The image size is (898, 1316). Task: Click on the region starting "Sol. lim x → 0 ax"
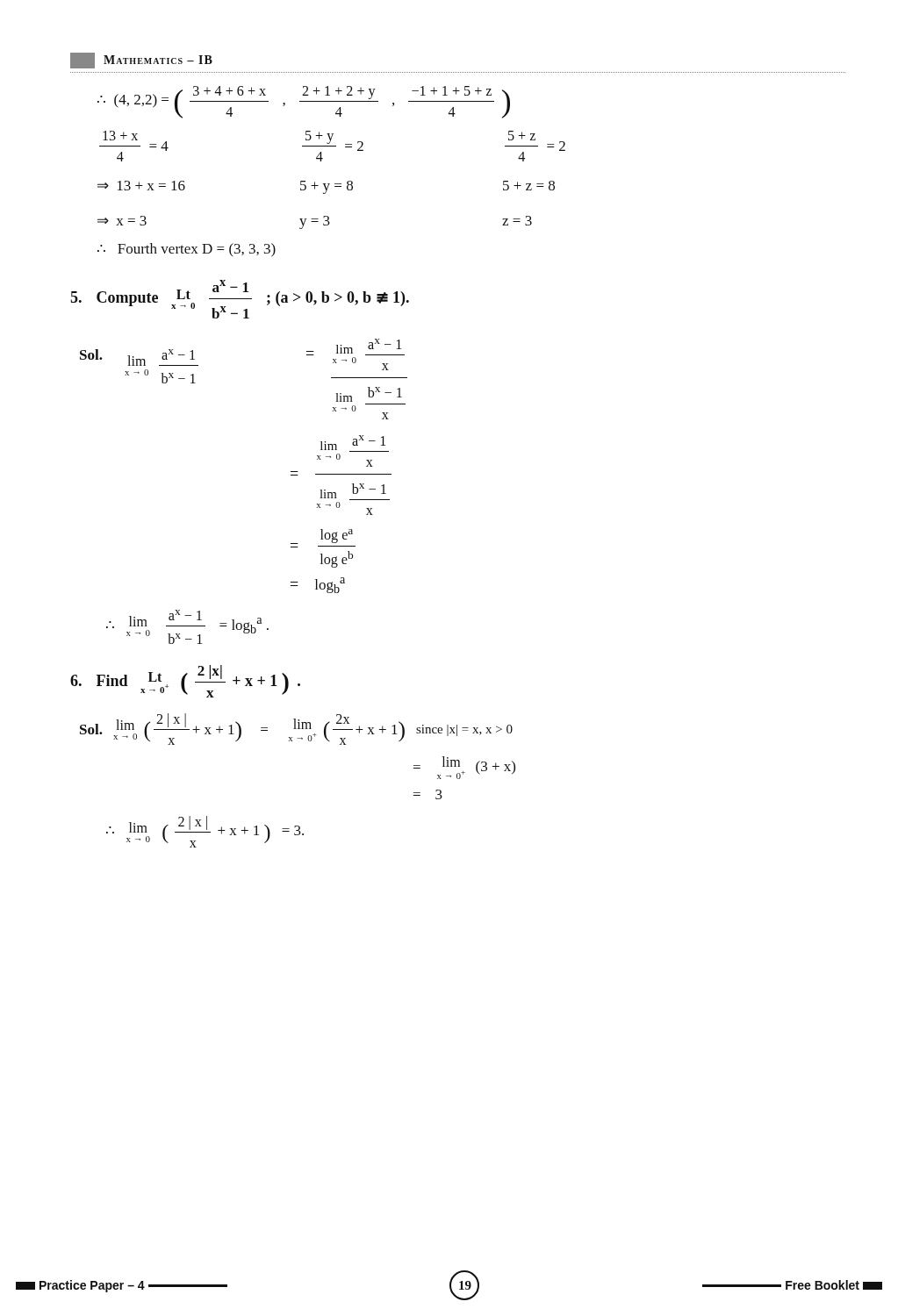(140, 361)
